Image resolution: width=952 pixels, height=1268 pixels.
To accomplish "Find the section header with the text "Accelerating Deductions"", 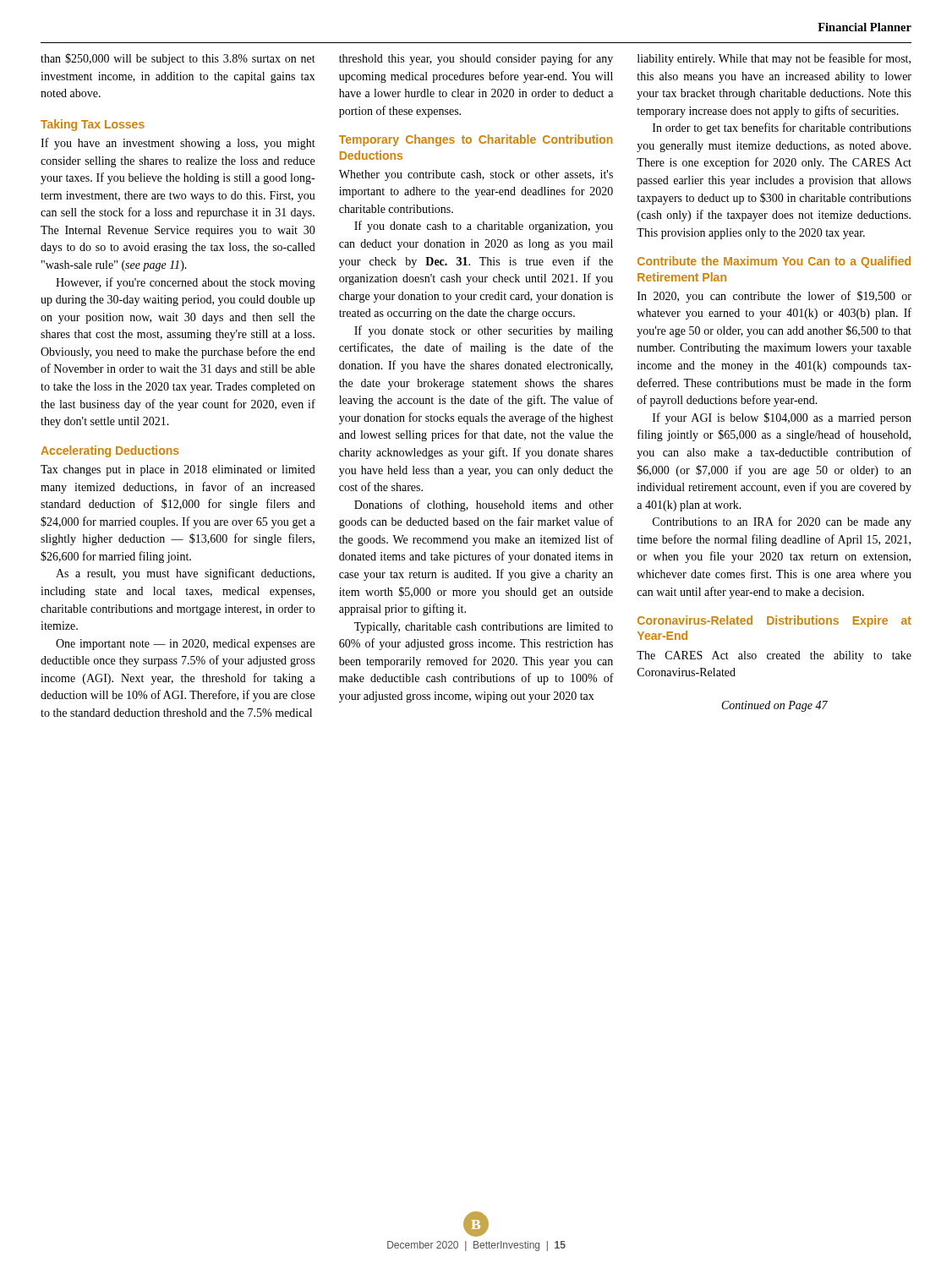I will click(110, 450).
